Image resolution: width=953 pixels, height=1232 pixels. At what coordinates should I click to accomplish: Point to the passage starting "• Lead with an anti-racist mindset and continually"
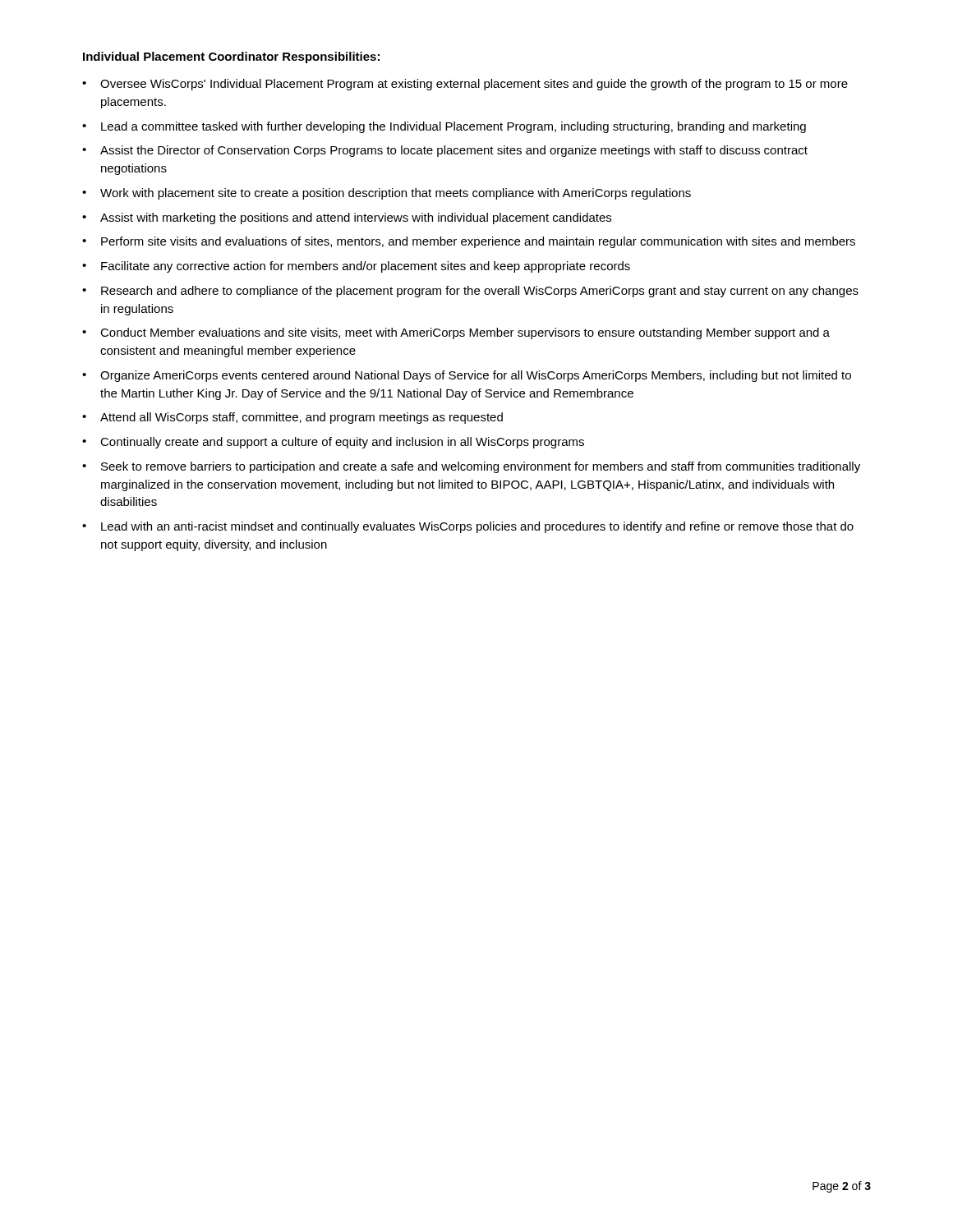tap(476, 535)
